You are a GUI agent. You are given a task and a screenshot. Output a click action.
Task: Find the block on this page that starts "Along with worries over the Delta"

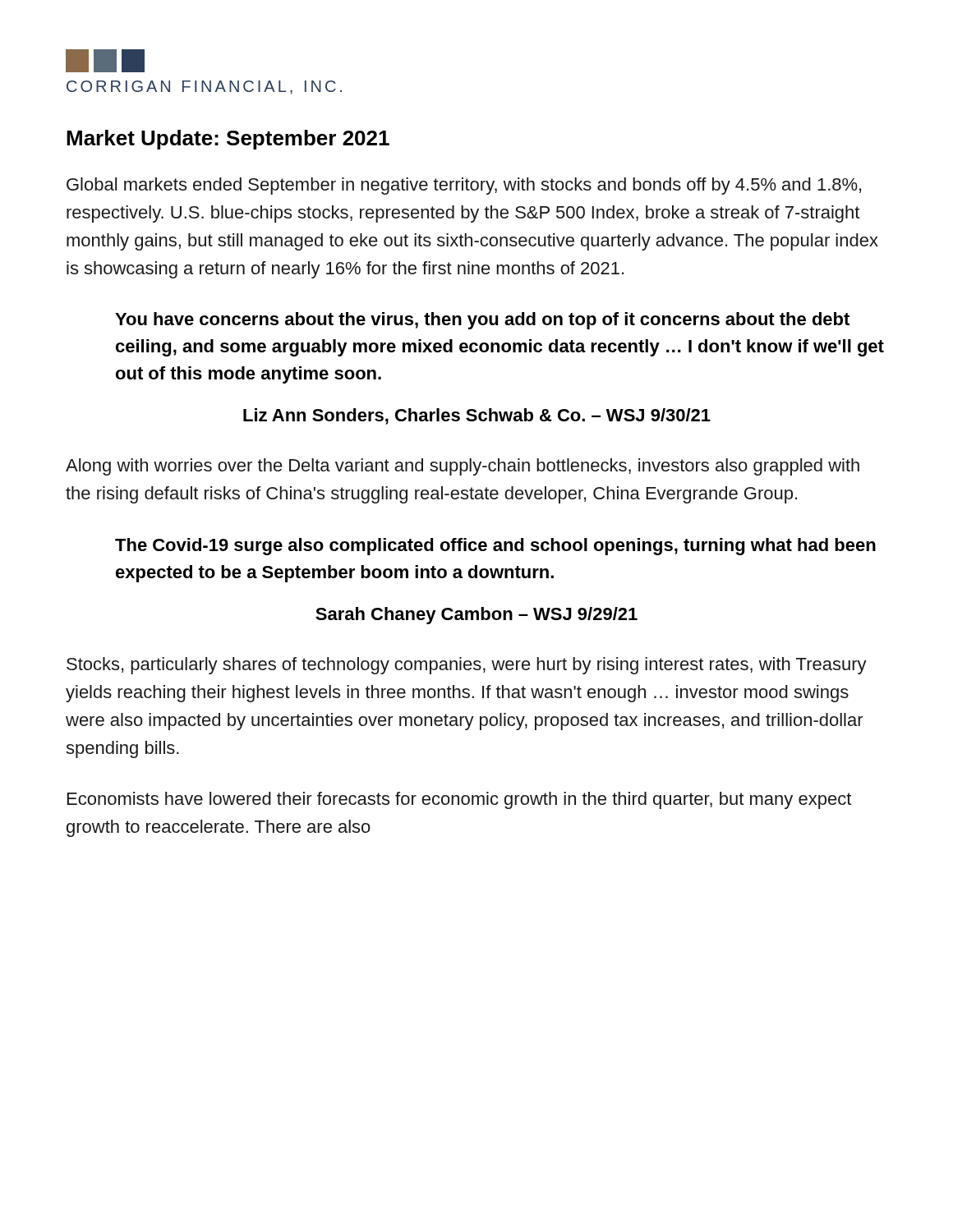coord(463,480)
